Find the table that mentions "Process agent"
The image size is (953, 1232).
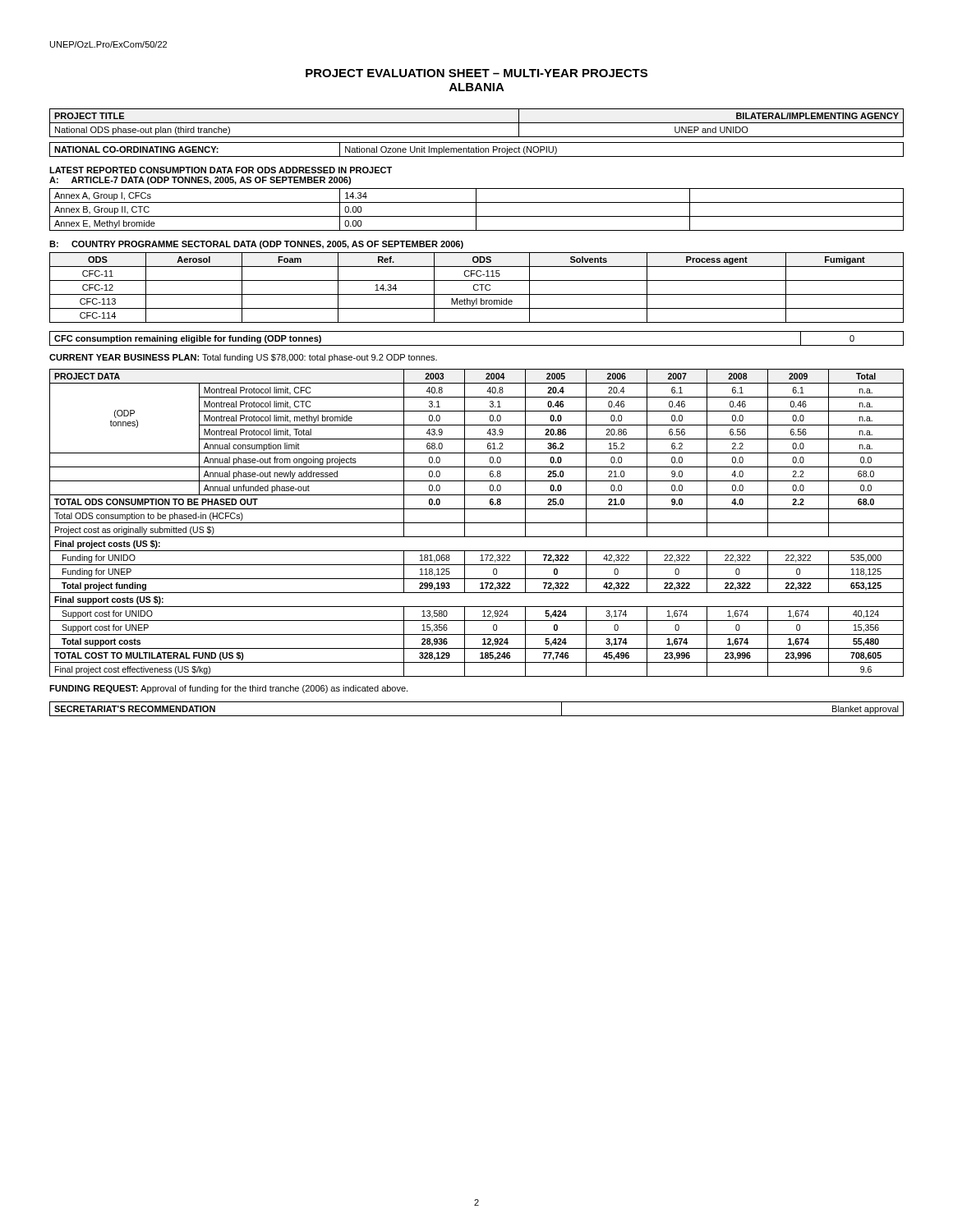476,287
